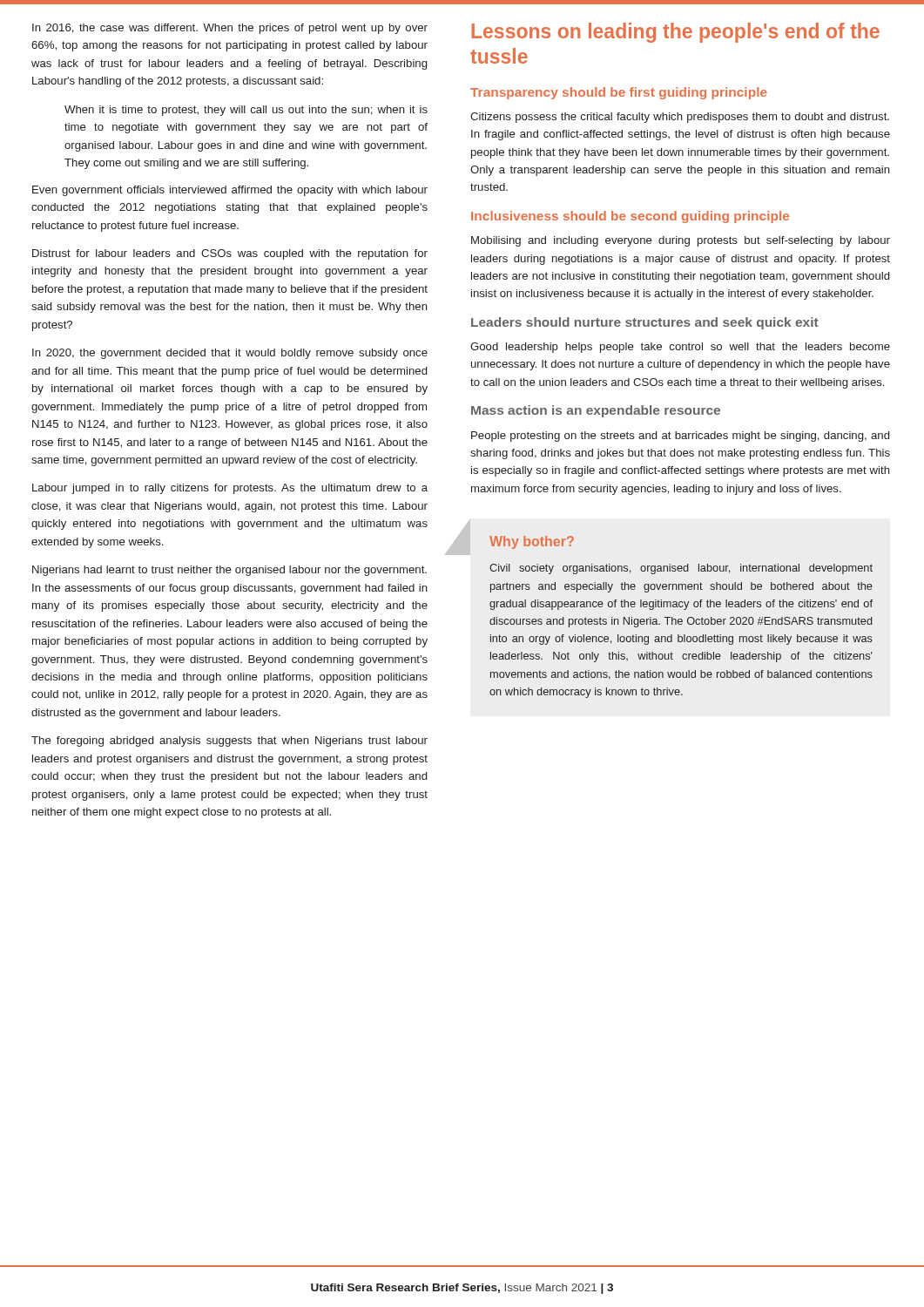Screen dimensions: 1307x924
Task: Where is the passage that starts "Labour jumped in to rally citizens for protests."?
Action: coord(229,515)
